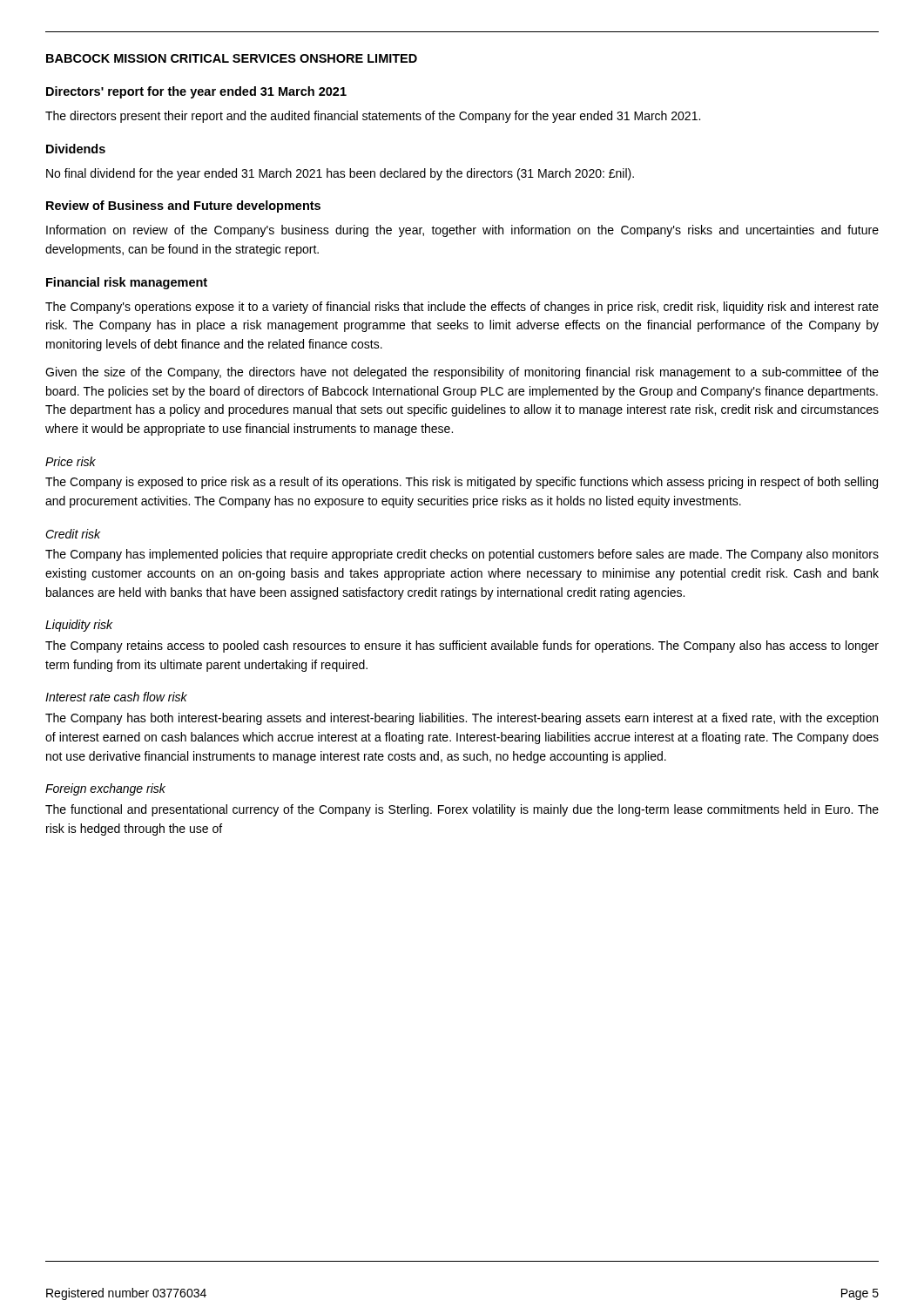Point to the block beginning "Liquidity risk The Company retains"
Image resolution: width=924 pixels, height=1307 pixels.
(462, 644)
